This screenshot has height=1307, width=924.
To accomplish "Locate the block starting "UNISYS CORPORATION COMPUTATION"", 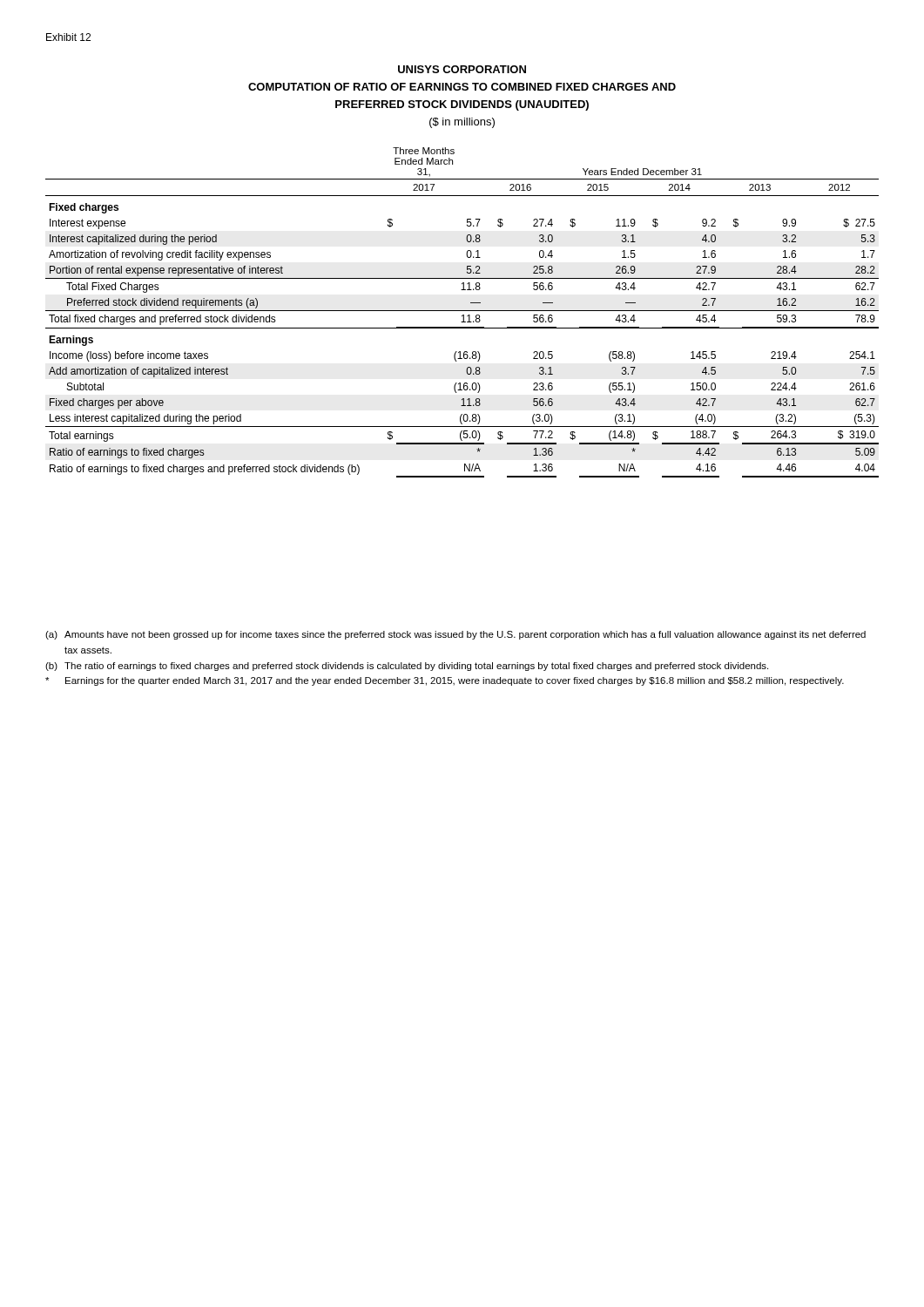I will 462,96.
